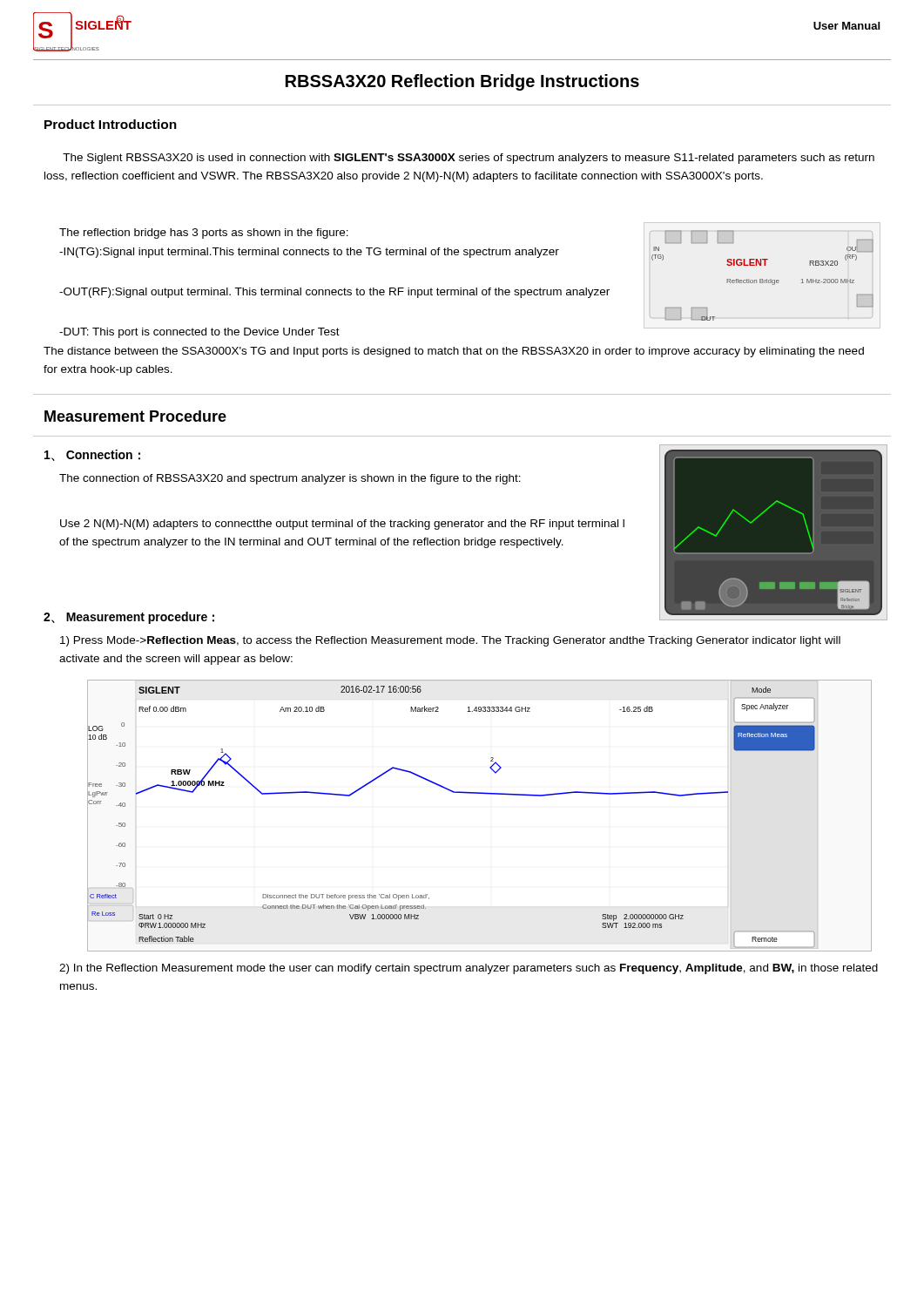Select the text starting "The reflection bridge has 3"
924x1307 pixels.
tap(204, 232)
